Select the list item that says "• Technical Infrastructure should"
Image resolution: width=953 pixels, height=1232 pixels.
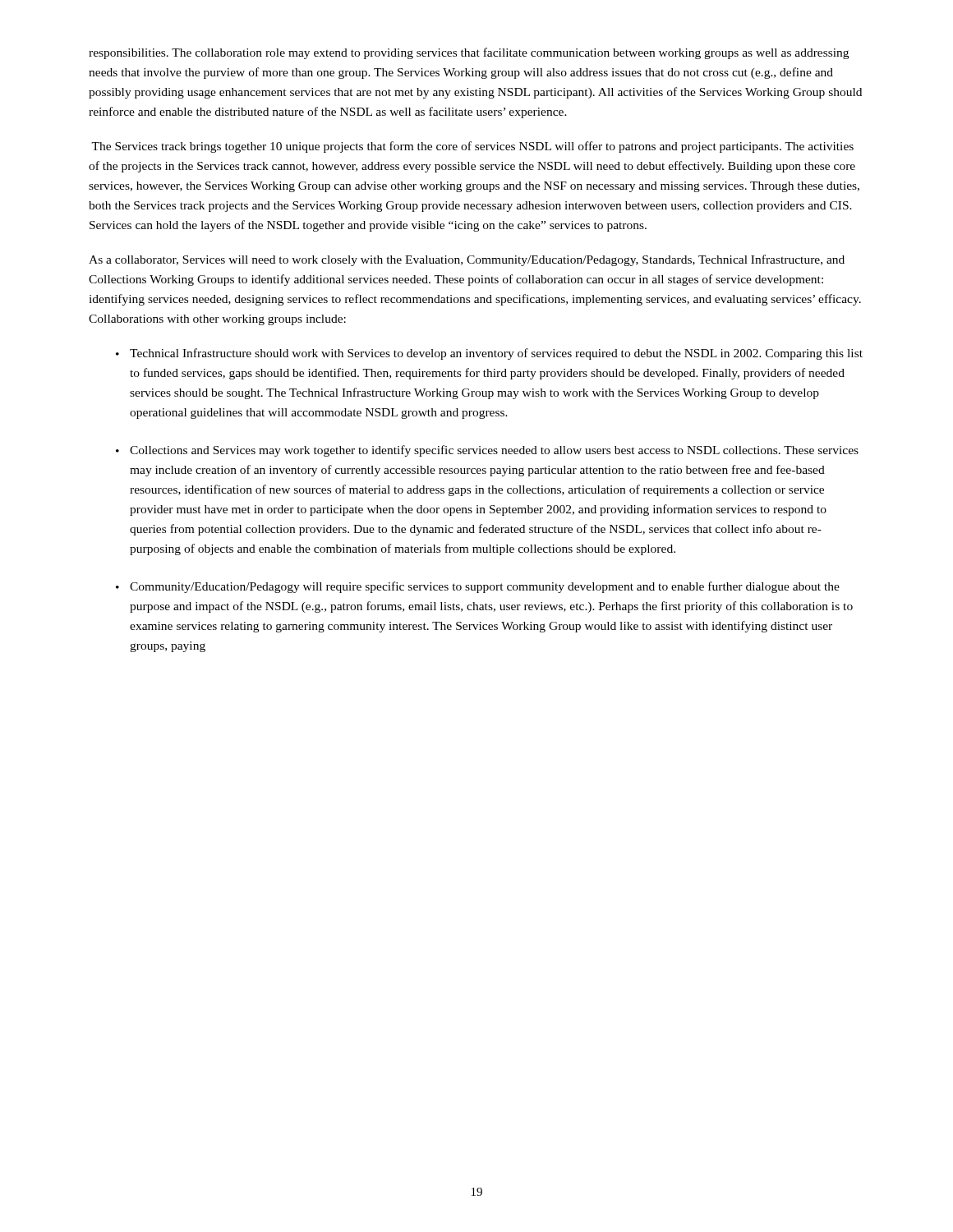[x=490, y=383]
